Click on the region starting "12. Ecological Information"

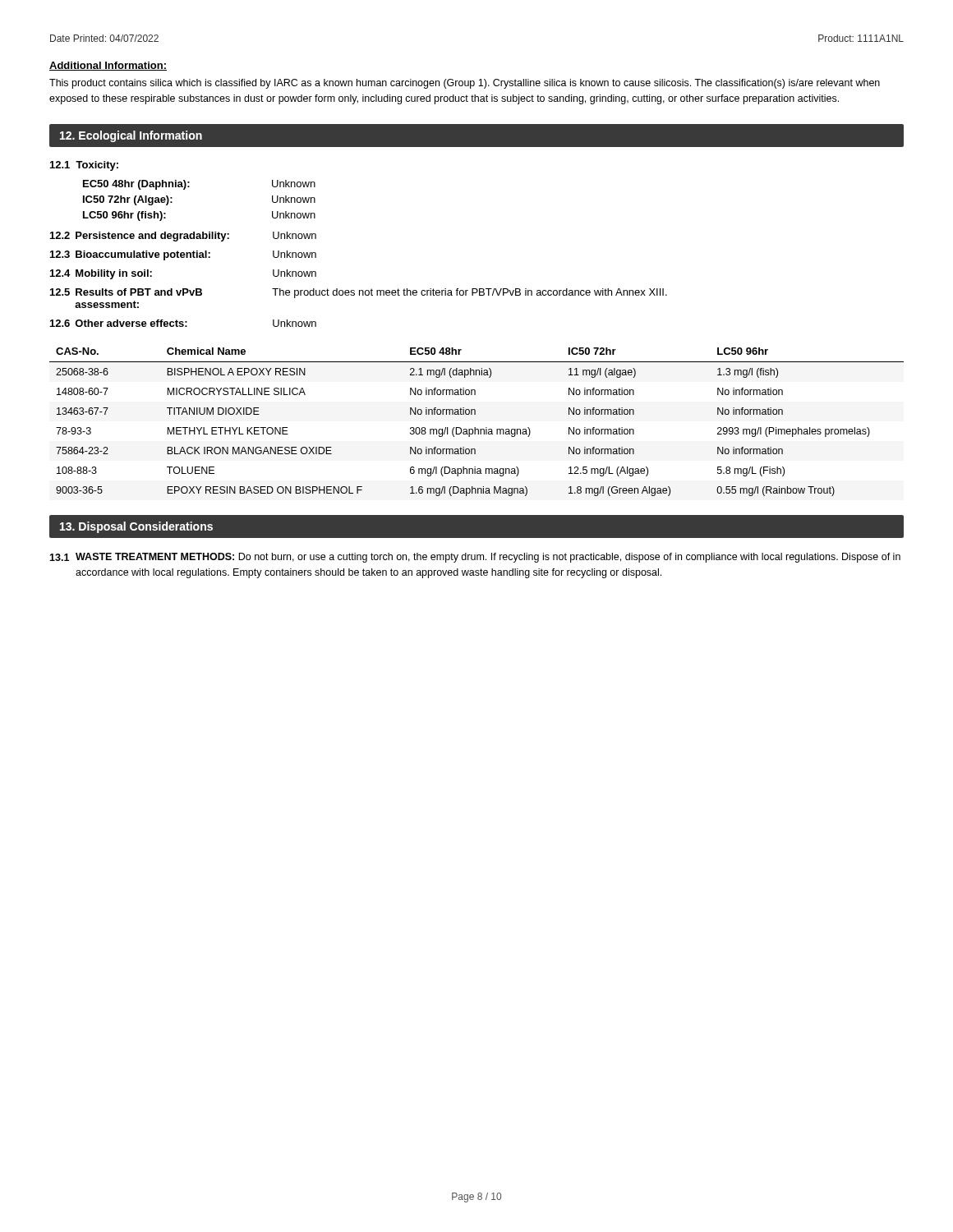pos(131,135)
